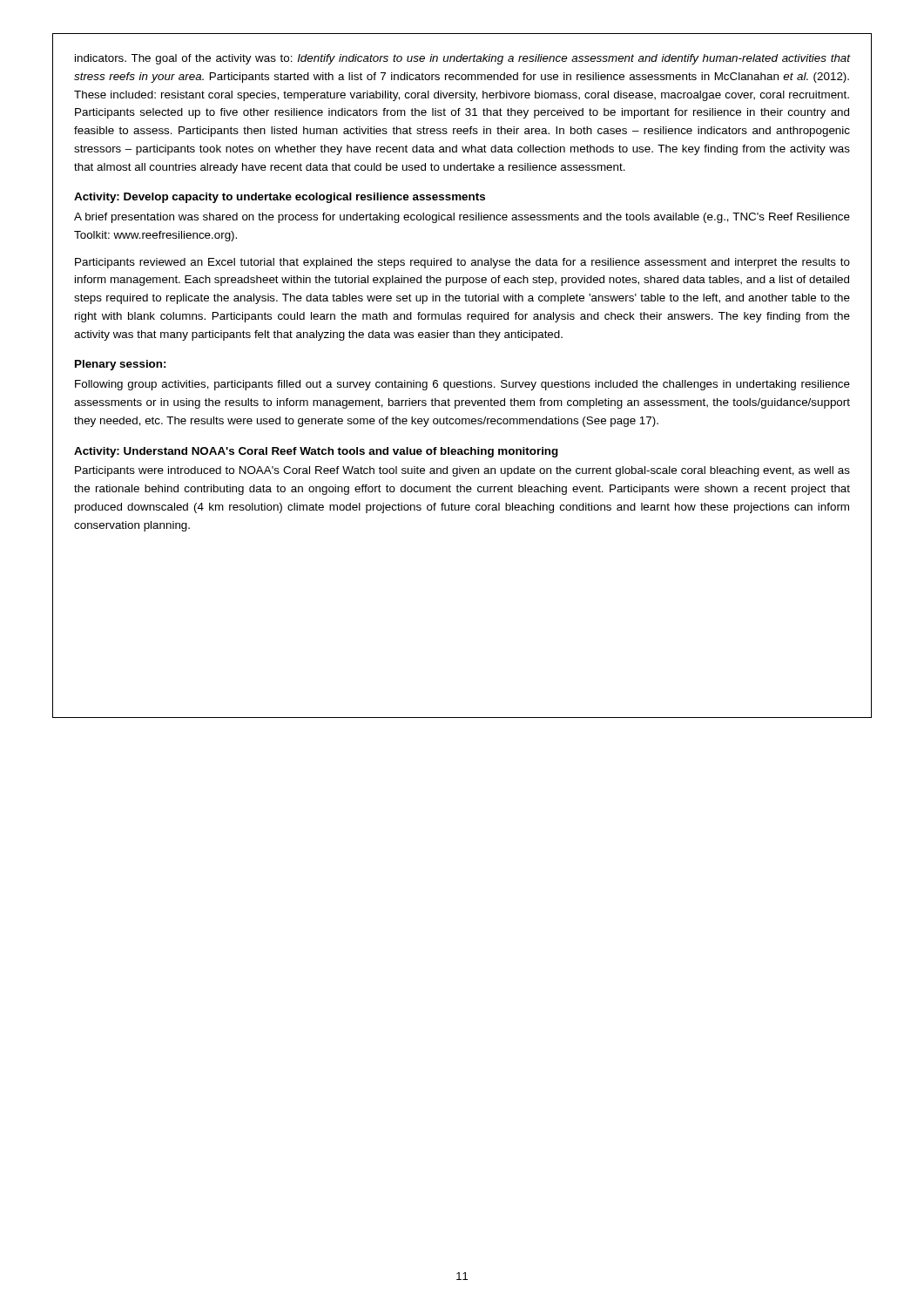924x1307 pixels.
Task: Where does it say "Plenary session:"?
Action: [120, 364]
